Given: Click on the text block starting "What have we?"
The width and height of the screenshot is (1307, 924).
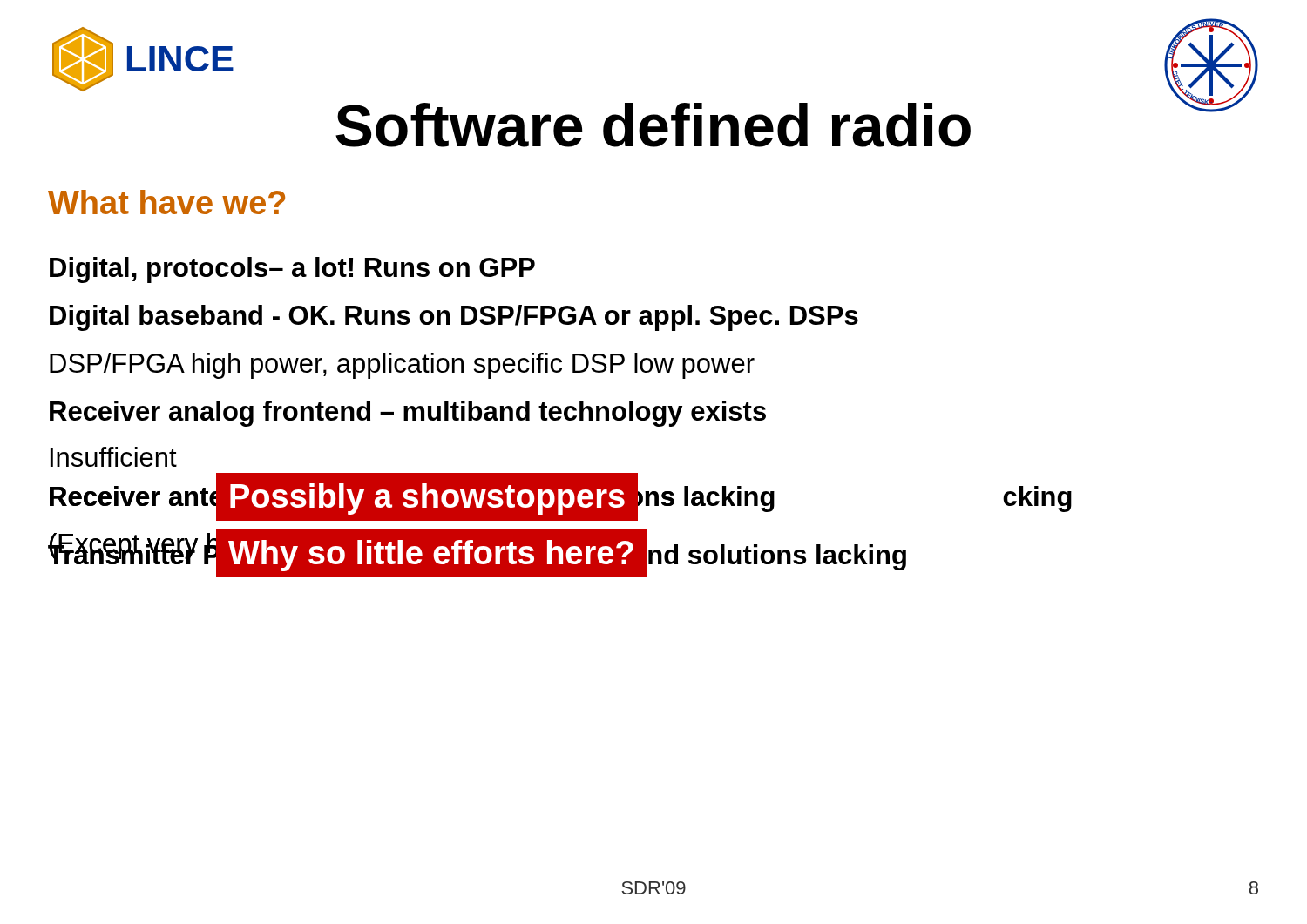Looking at the screenshot, I should pos(168,203).
